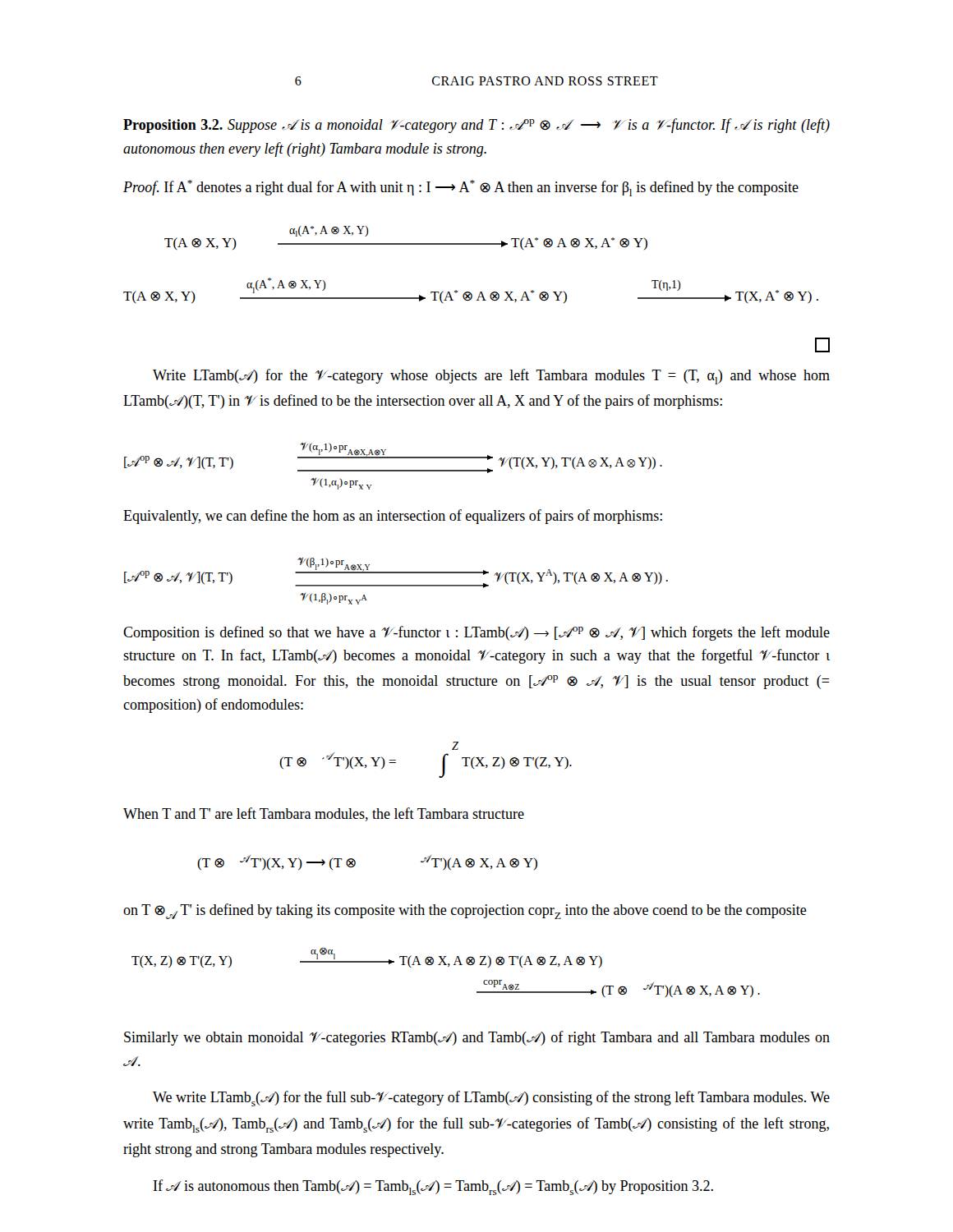Screen dimensions: 1232x953
Task: Select the text starting "[𝒜op ⊗ 𝒜, 𝒱](T, T') 𝒱(αl,1)∘prA⊗X,A⊗Y"
Action: click(x=476, y=459)
